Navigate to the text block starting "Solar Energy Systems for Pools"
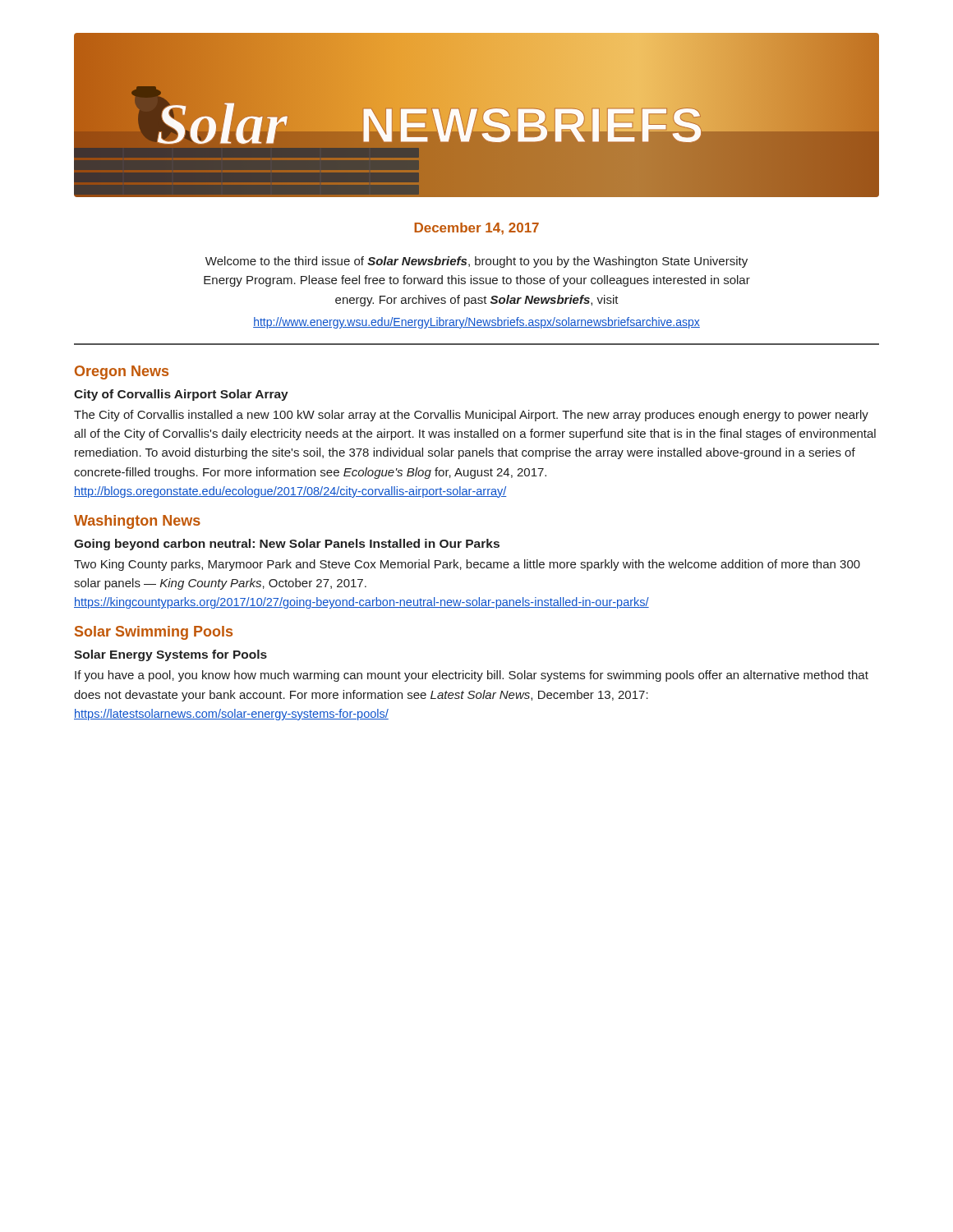This screenshot has width=953, height=1232. coord(171,654)
